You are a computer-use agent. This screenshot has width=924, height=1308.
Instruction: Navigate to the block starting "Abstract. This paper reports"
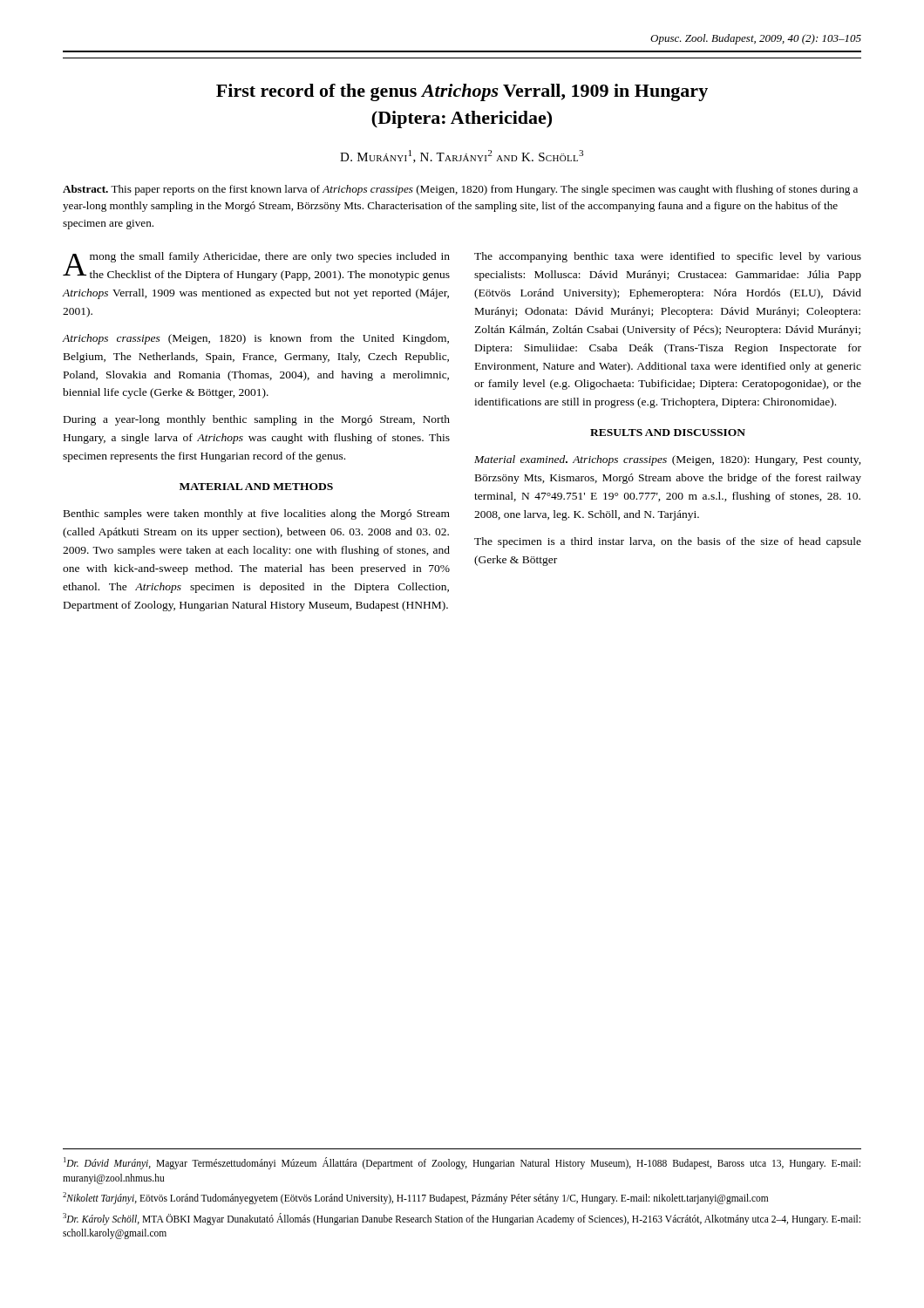coord(462,206)
